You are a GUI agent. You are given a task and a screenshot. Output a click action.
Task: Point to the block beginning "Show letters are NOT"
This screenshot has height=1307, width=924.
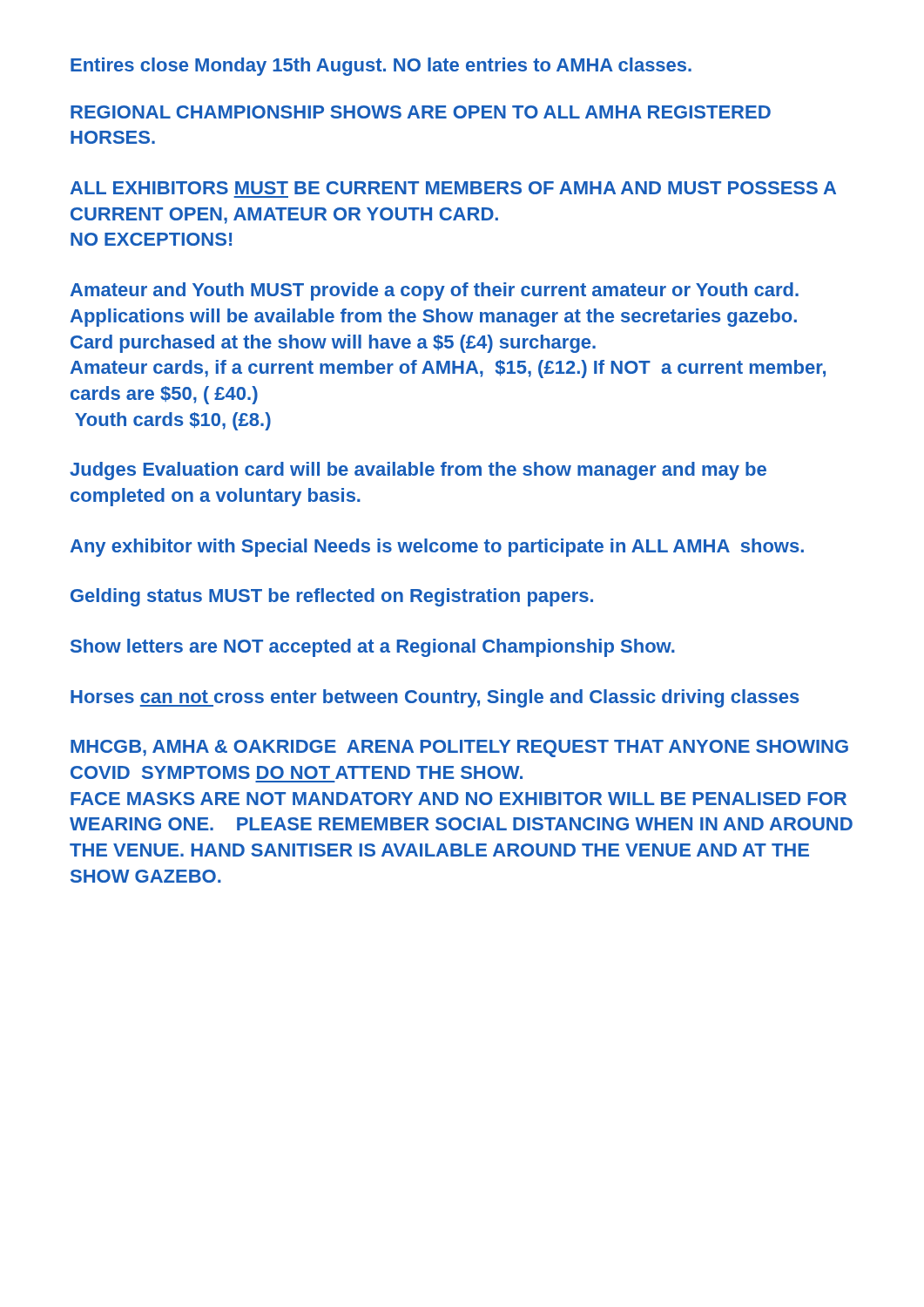pyautogui.click(x=462, y=646)
